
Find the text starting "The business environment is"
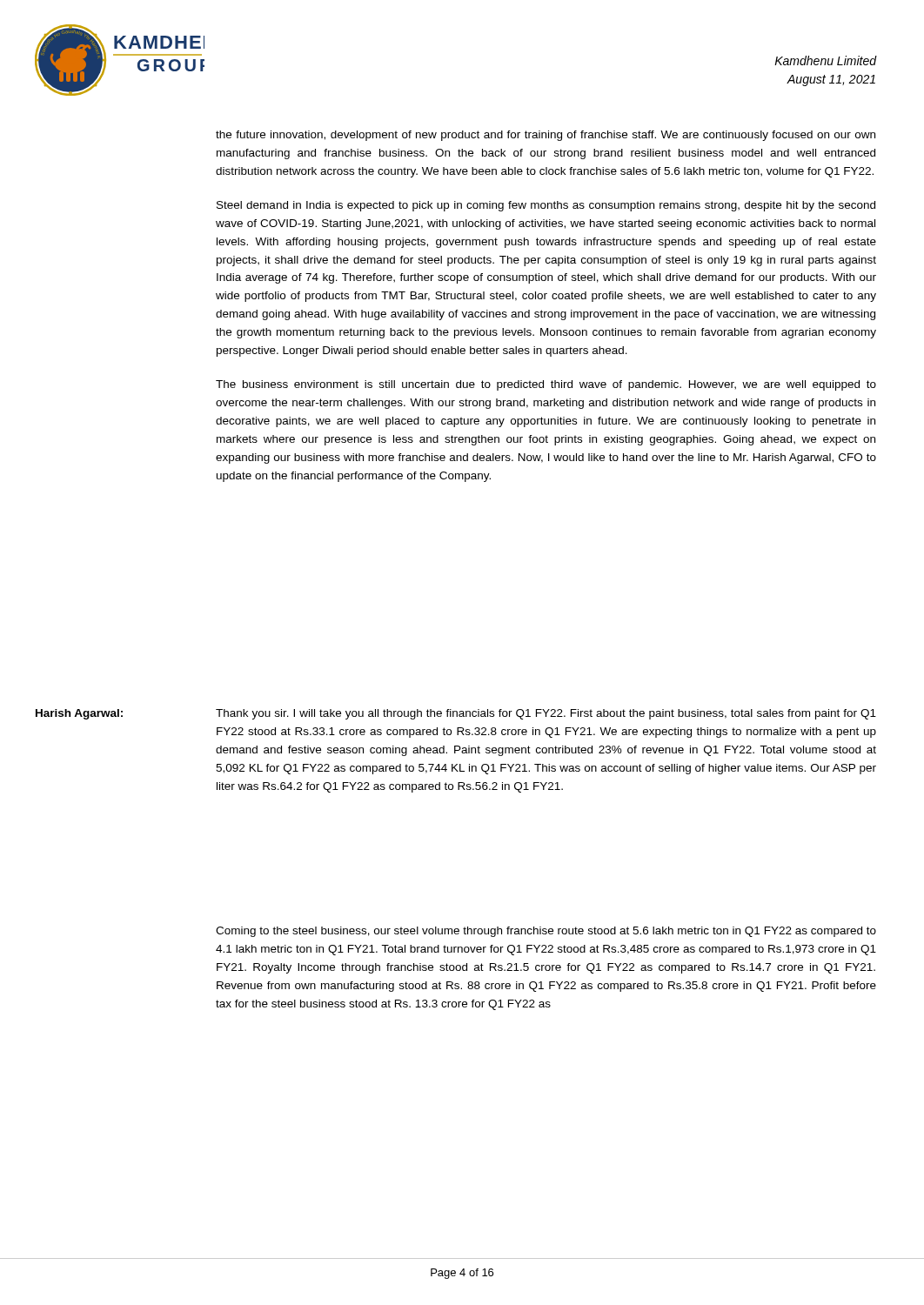click(x=546, y=430)
